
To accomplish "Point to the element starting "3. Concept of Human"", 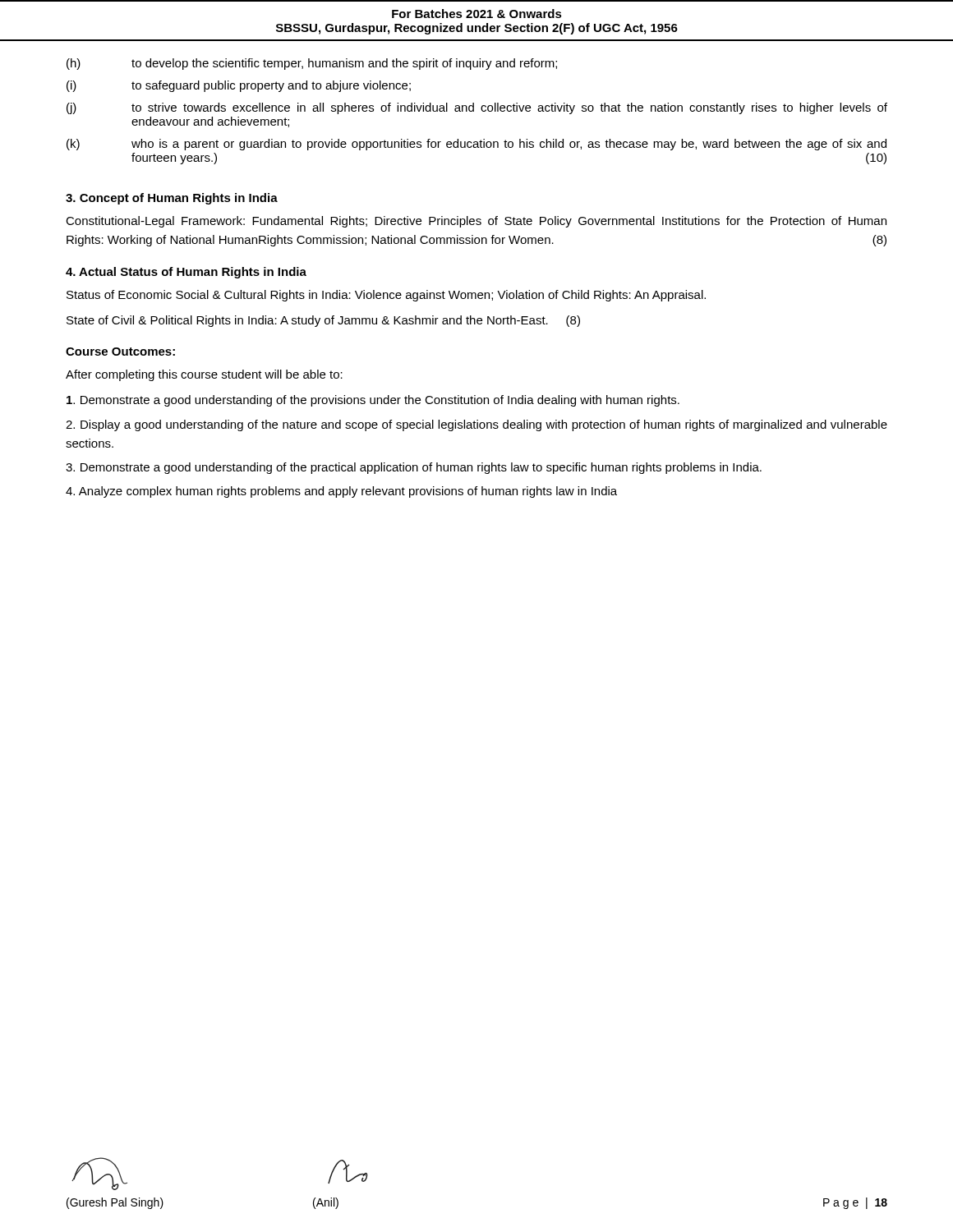I will [x=172, y=198].
